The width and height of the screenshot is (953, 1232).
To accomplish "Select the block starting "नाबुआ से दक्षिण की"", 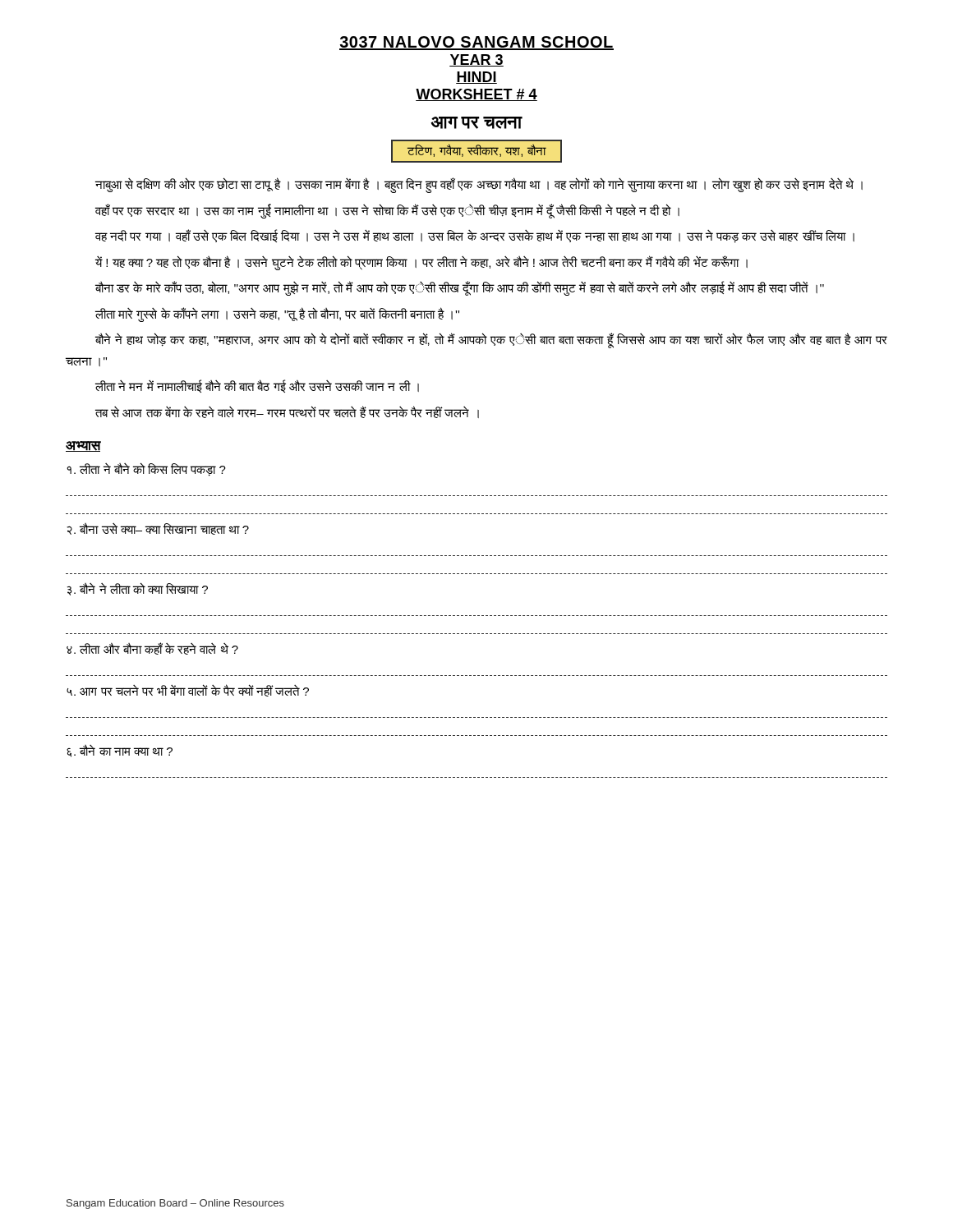I will 476,299.
